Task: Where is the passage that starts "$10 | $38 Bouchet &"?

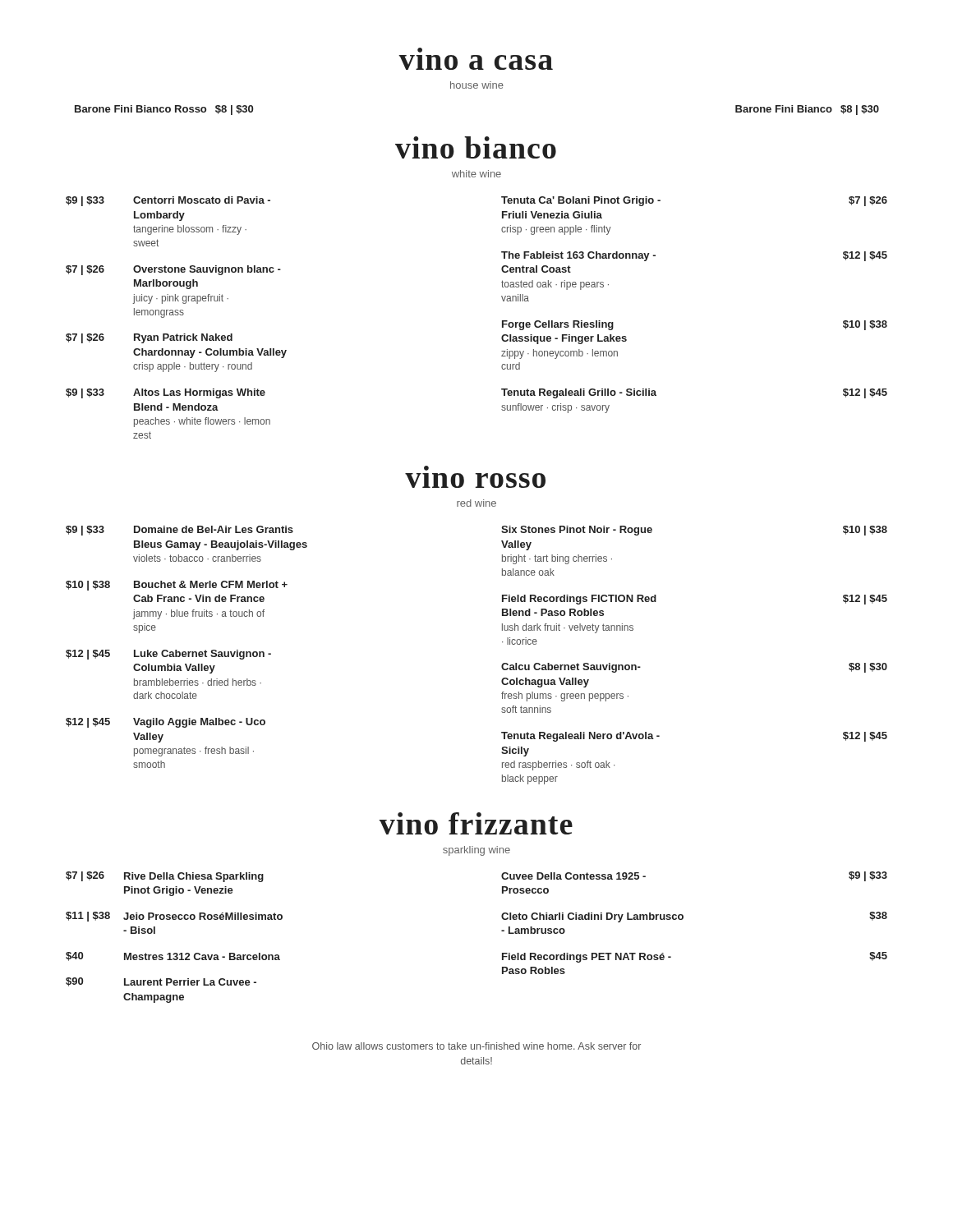Action: [259, 606]
